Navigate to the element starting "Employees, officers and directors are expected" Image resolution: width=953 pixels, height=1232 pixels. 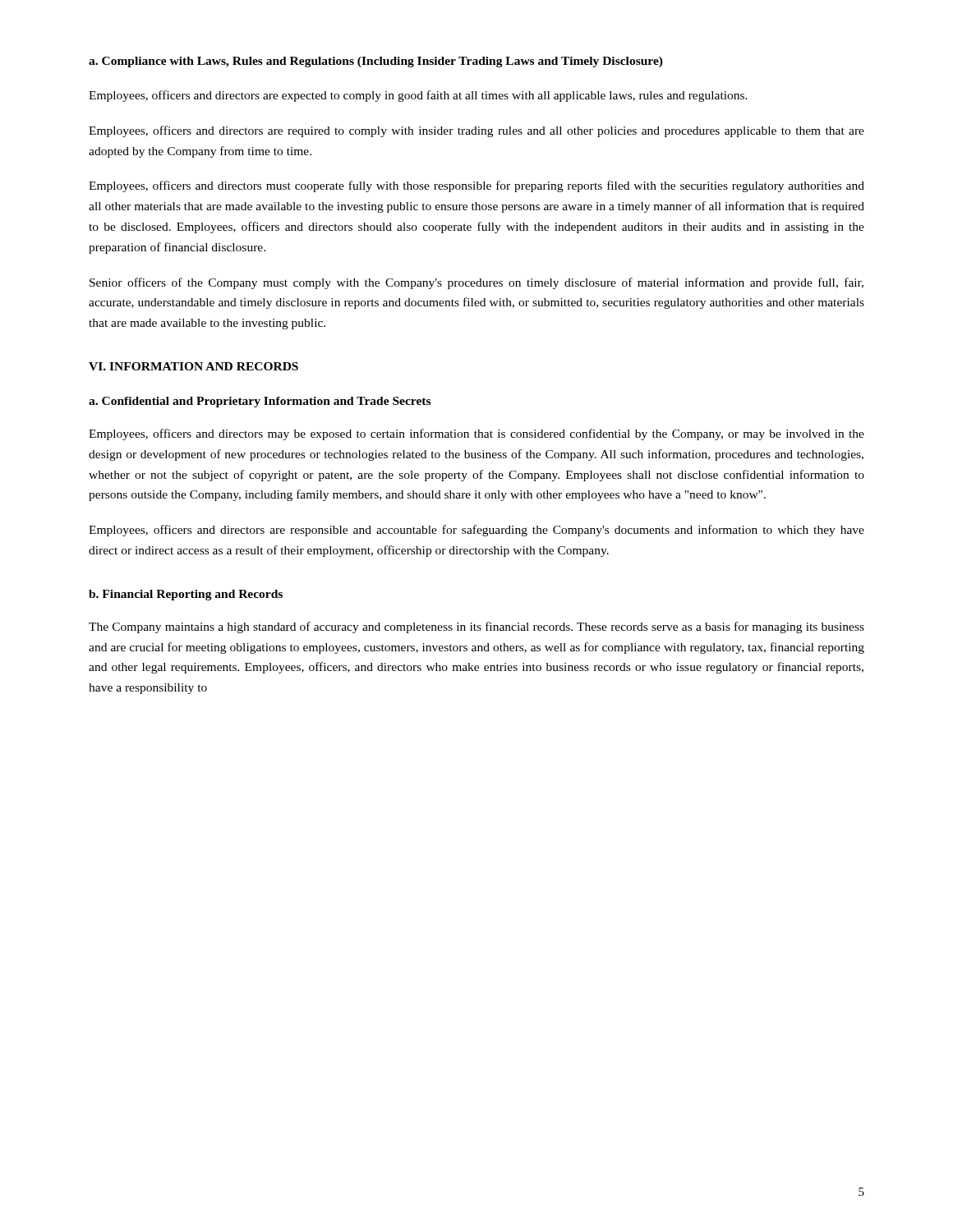418,95
